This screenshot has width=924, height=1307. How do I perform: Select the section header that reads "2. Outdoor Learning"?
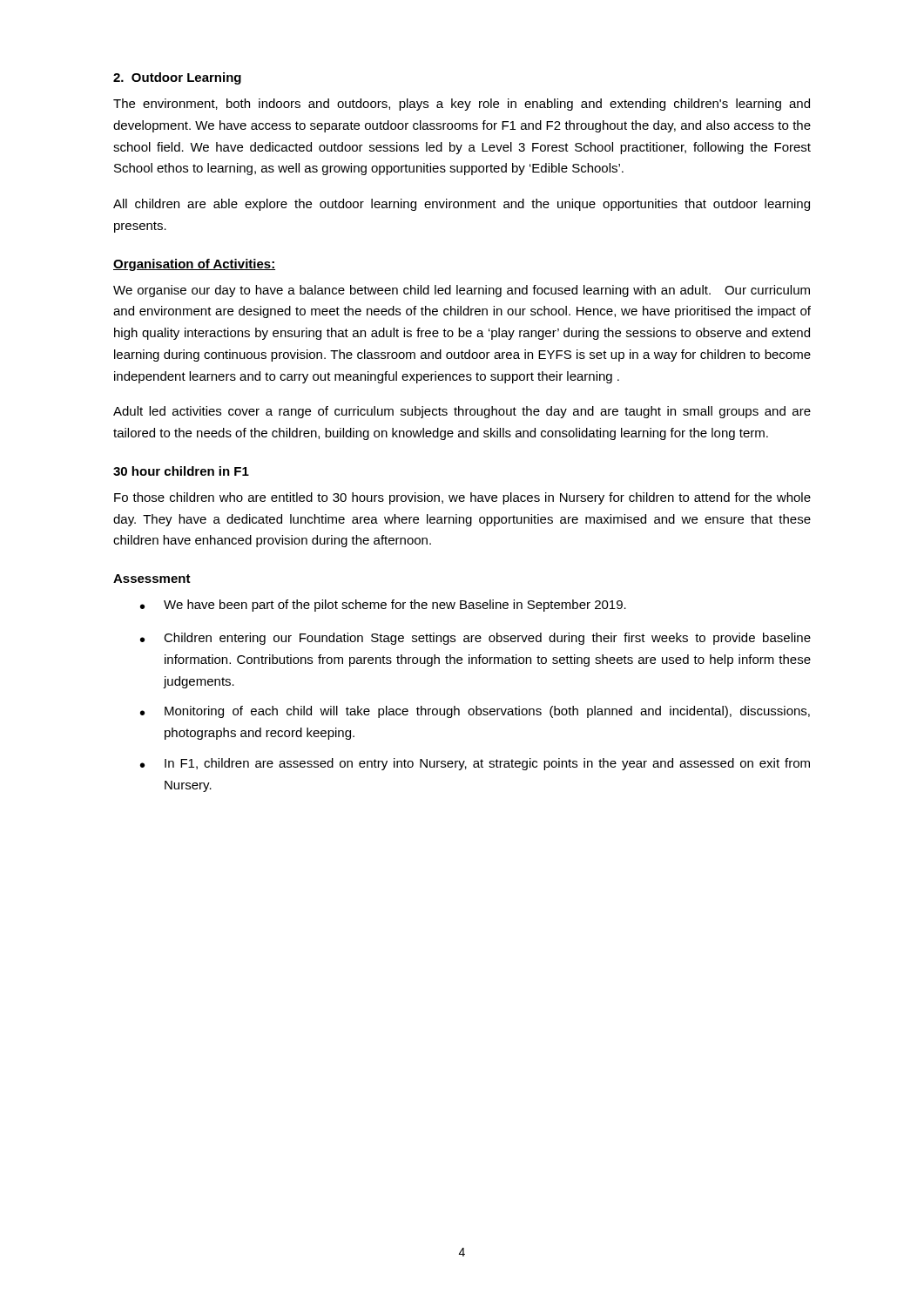(177, 77)
